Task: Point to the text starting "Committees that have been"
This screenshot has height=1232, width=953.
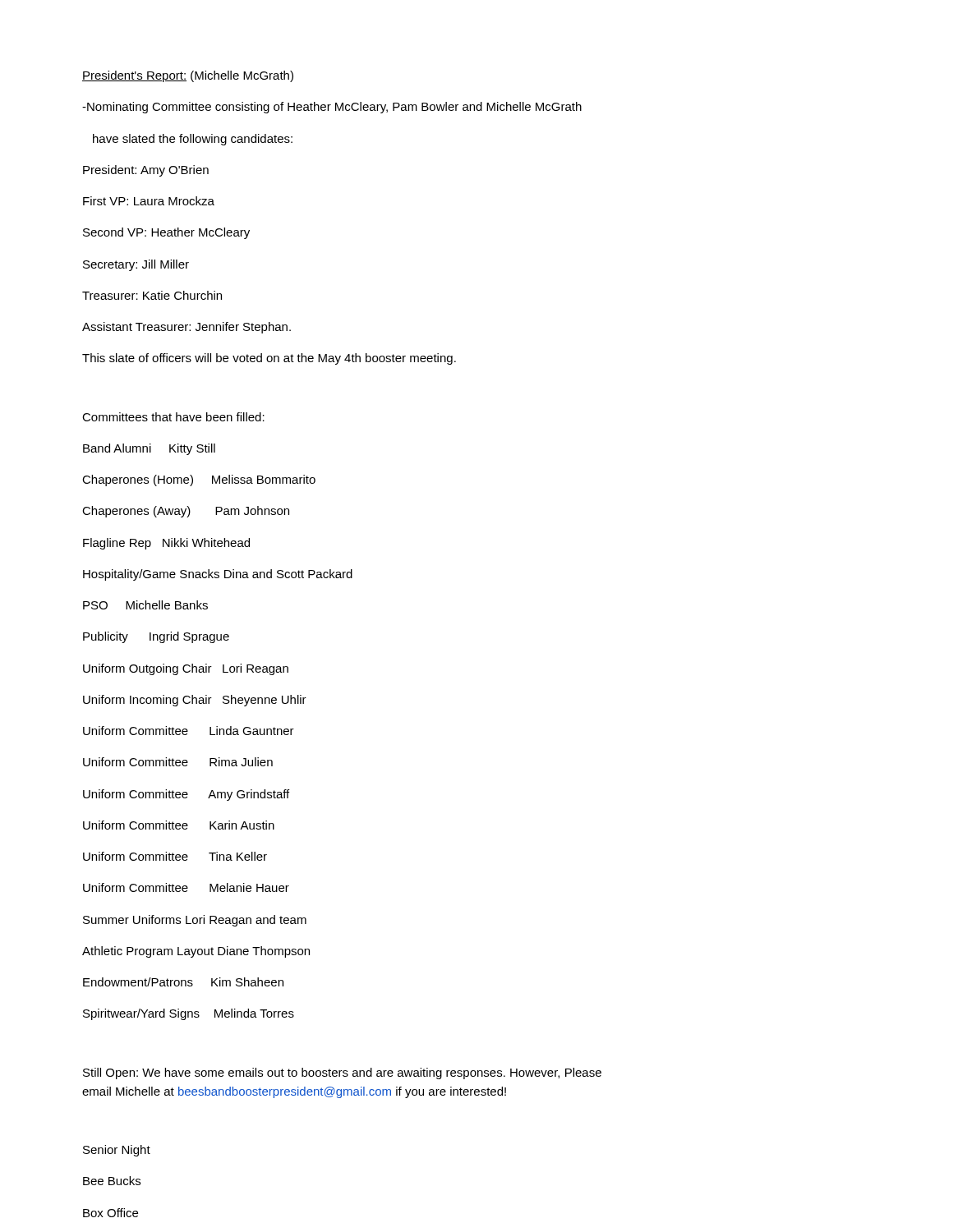Action: tap(173, 417)
